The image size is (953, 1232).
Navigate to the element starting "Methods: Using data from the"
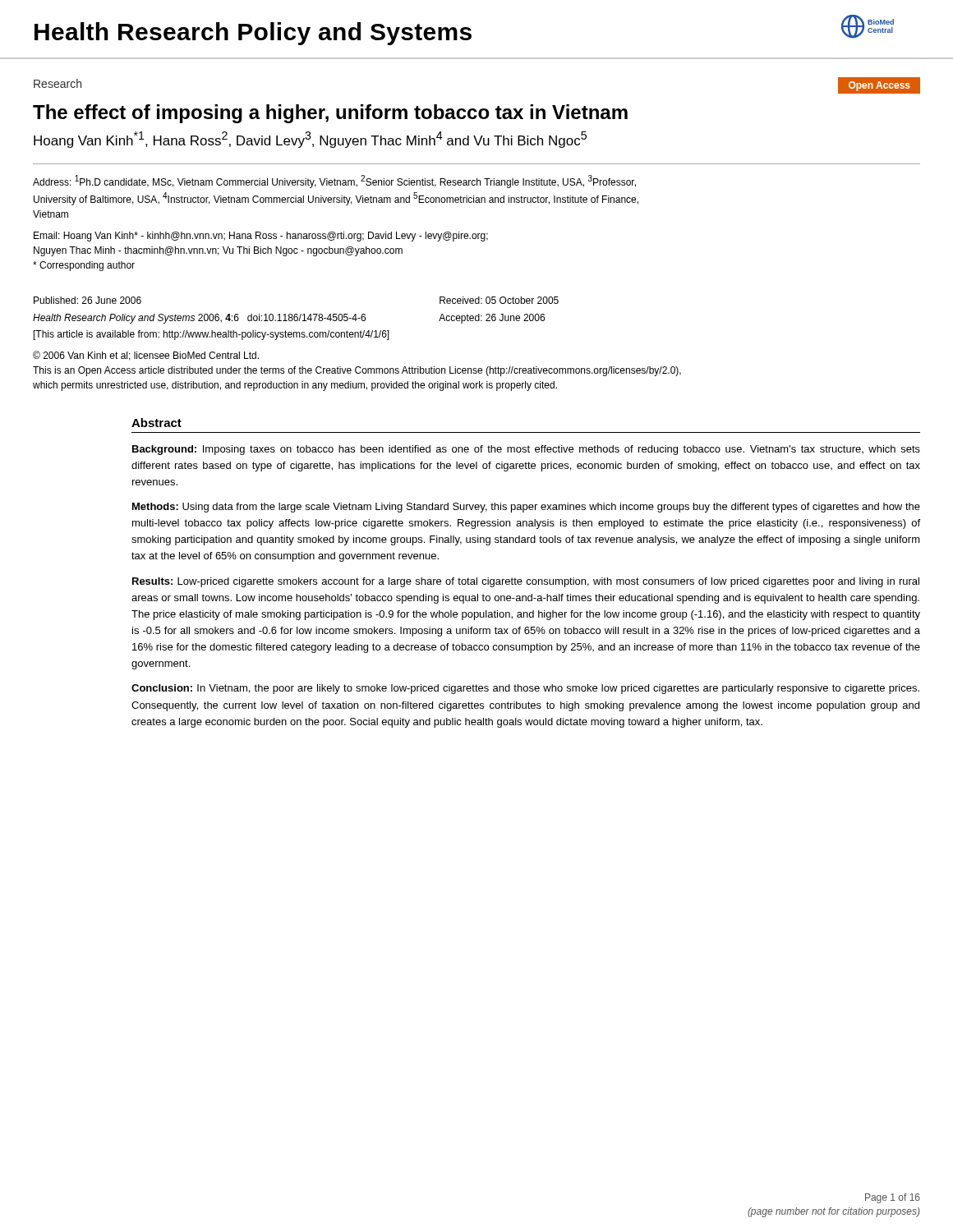(526, 531)
